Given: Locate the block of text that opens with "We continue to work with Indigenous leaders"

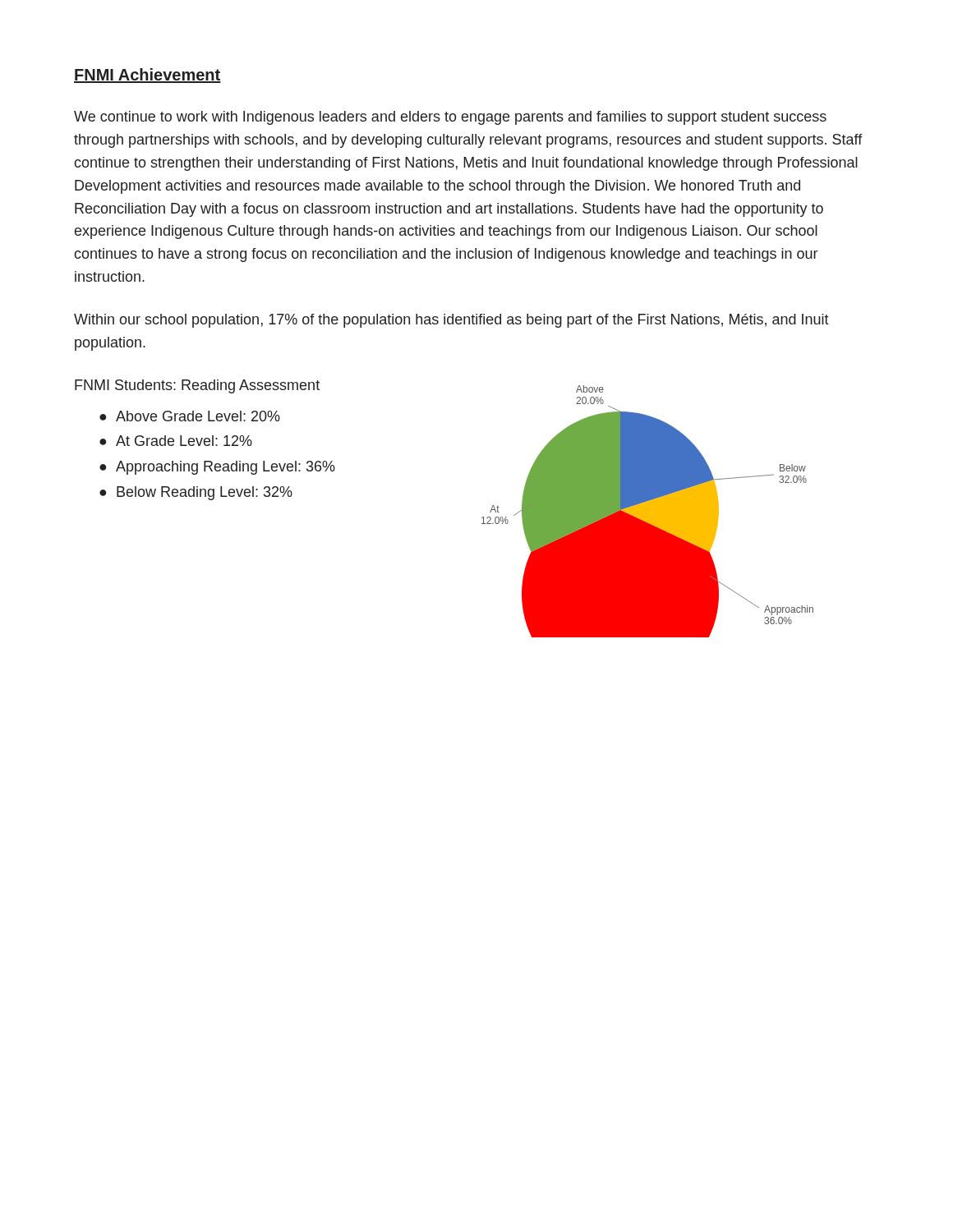Looking at the screenshot, I should coord(468,197).
